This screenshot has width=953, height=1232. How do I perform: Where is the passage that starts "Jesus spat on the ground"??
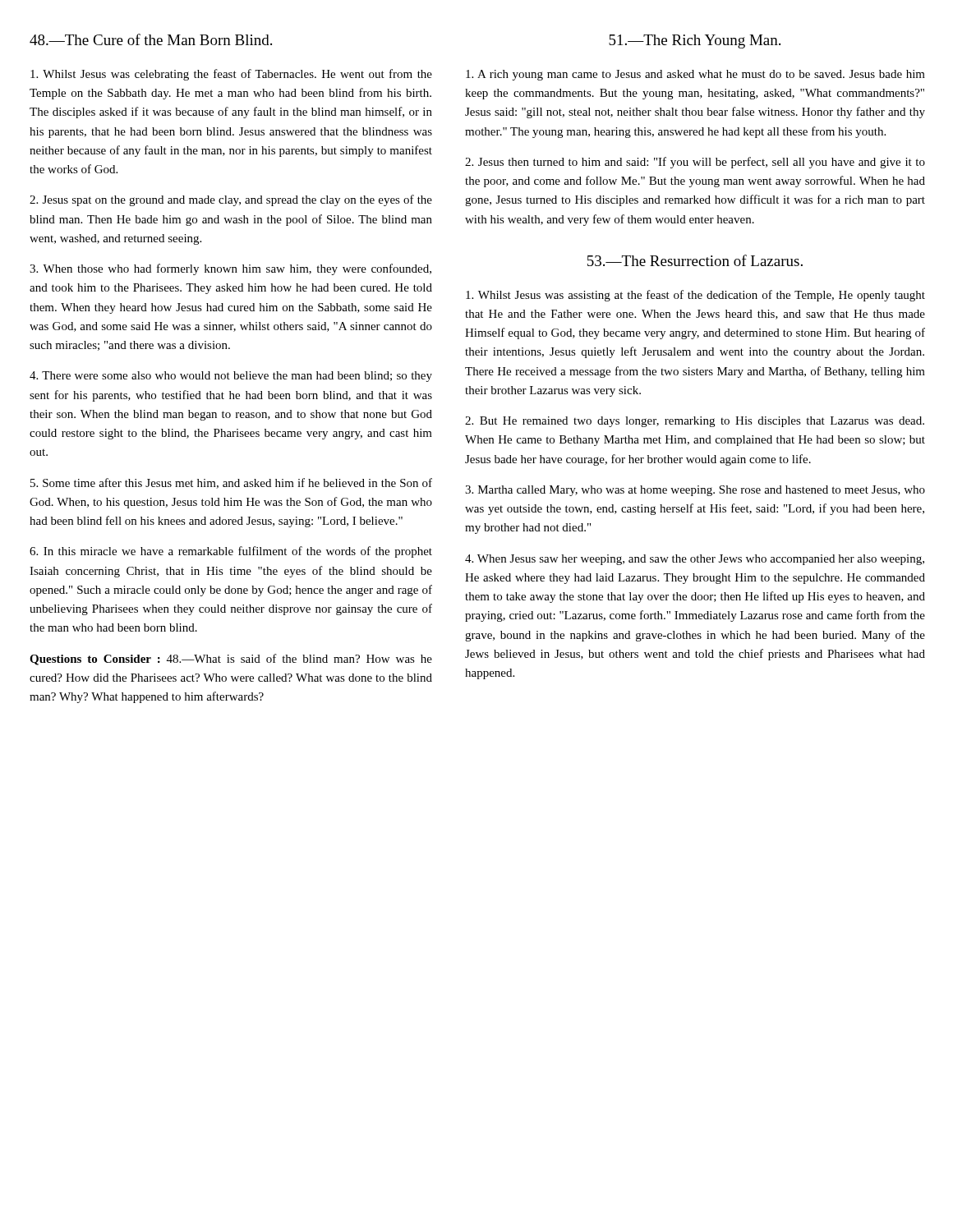231,219
